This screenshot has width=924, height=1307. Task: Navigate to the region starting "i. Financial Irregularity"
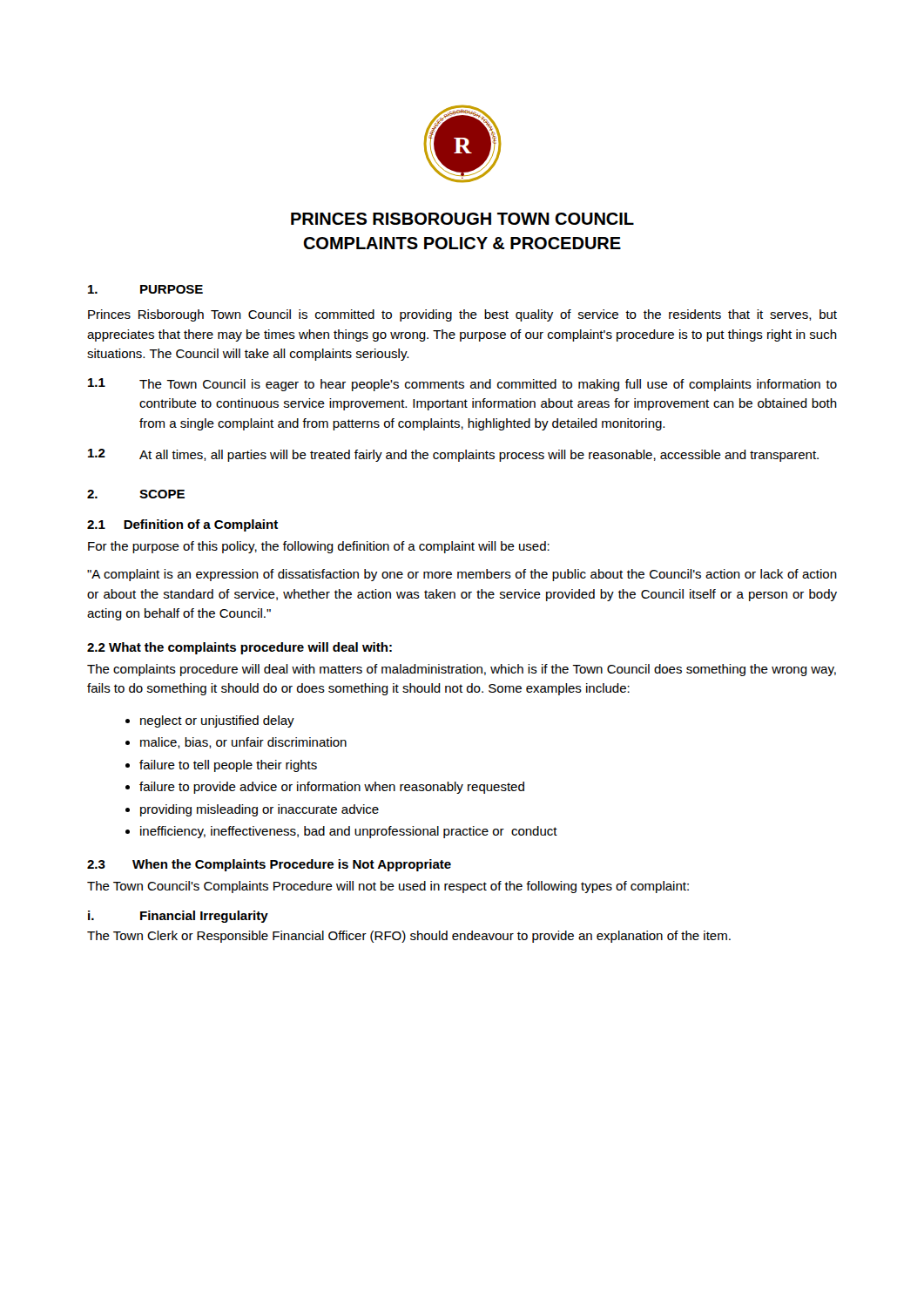pyautogui.click(x=178, y=915)
